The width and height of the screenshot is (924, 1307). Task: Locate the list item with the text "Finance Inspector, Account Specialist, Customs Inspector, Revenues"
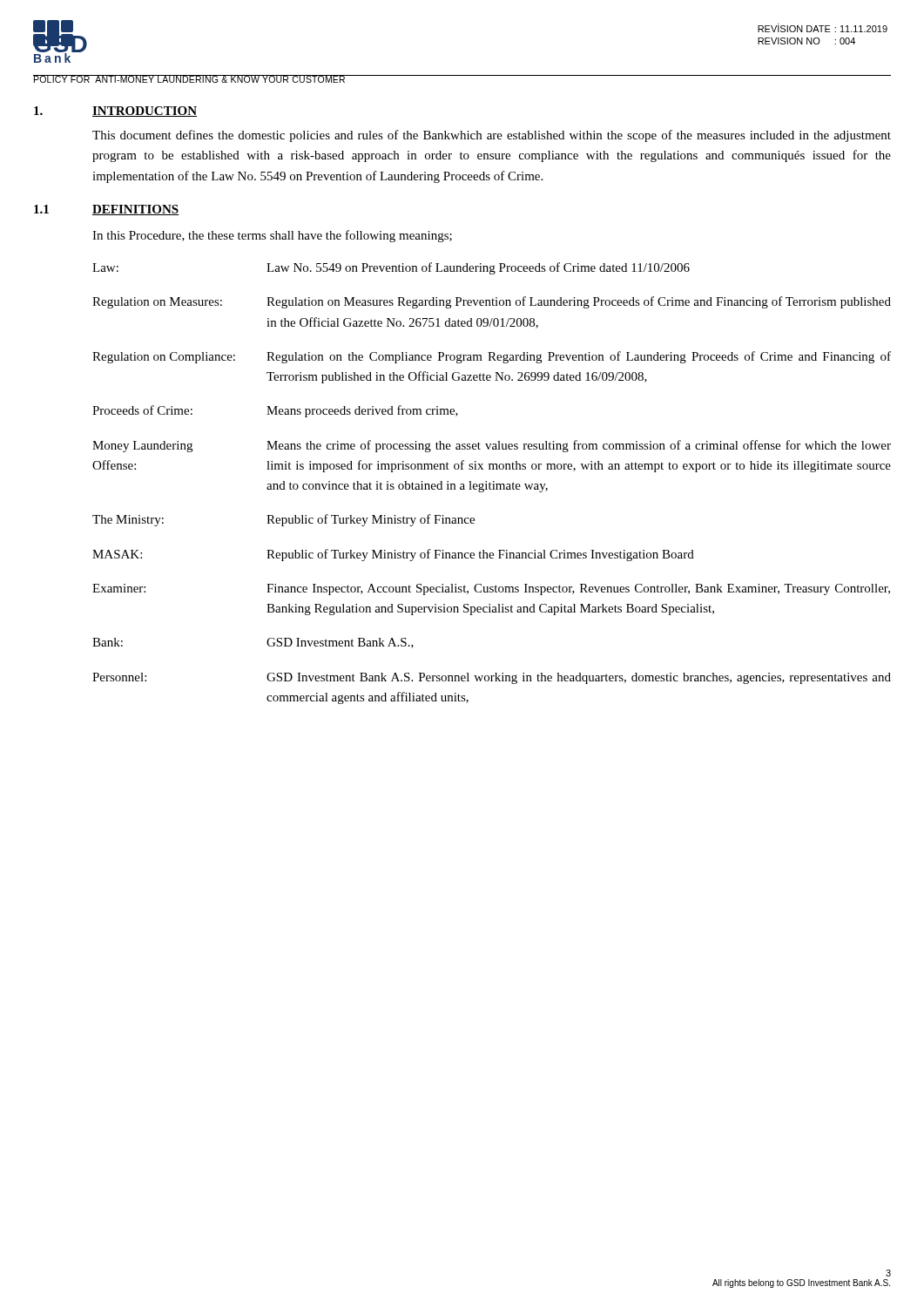tap(579, 598)
